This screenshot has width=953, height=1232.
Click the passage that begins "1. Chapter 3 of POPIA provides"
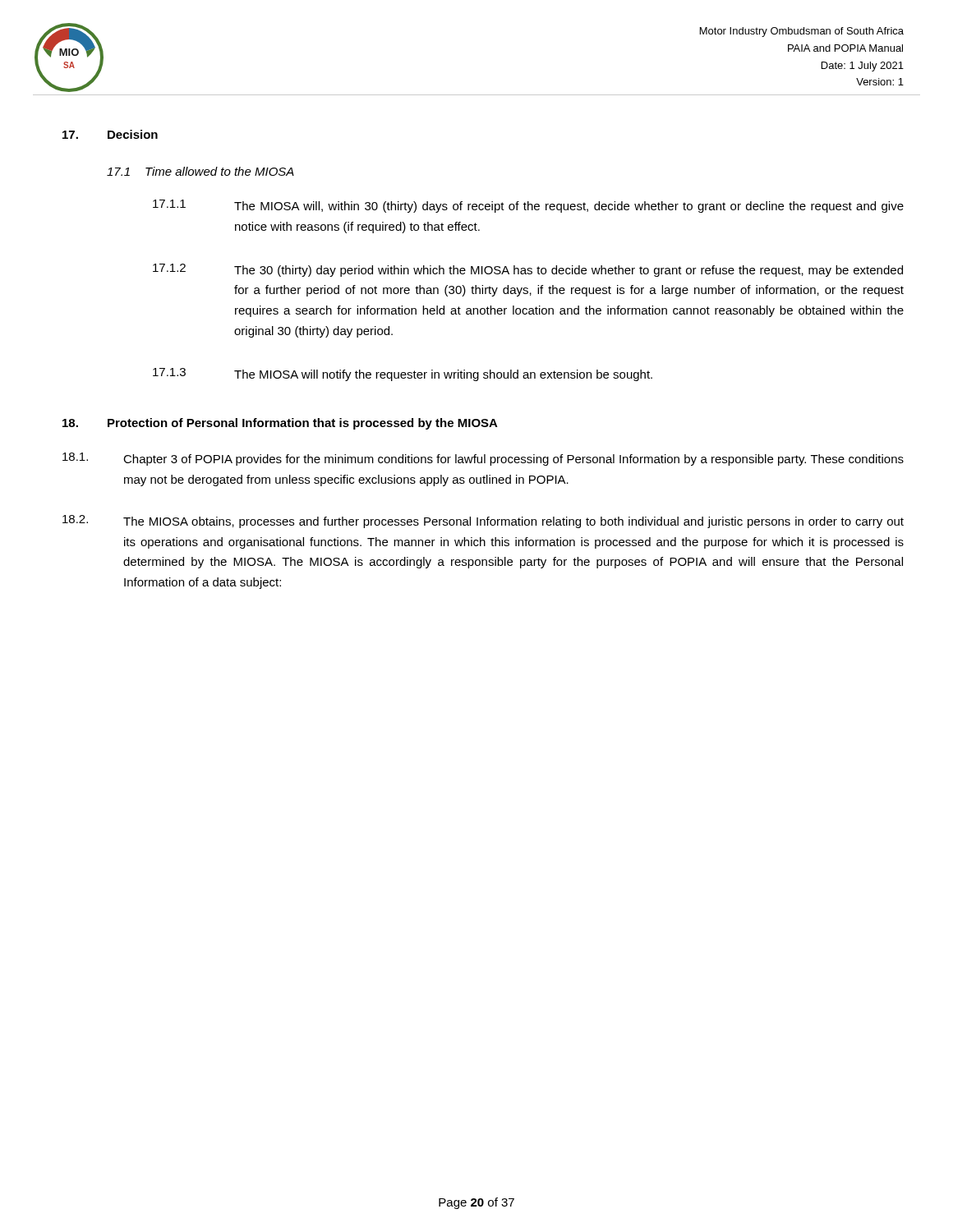click(x=483, y=470)
